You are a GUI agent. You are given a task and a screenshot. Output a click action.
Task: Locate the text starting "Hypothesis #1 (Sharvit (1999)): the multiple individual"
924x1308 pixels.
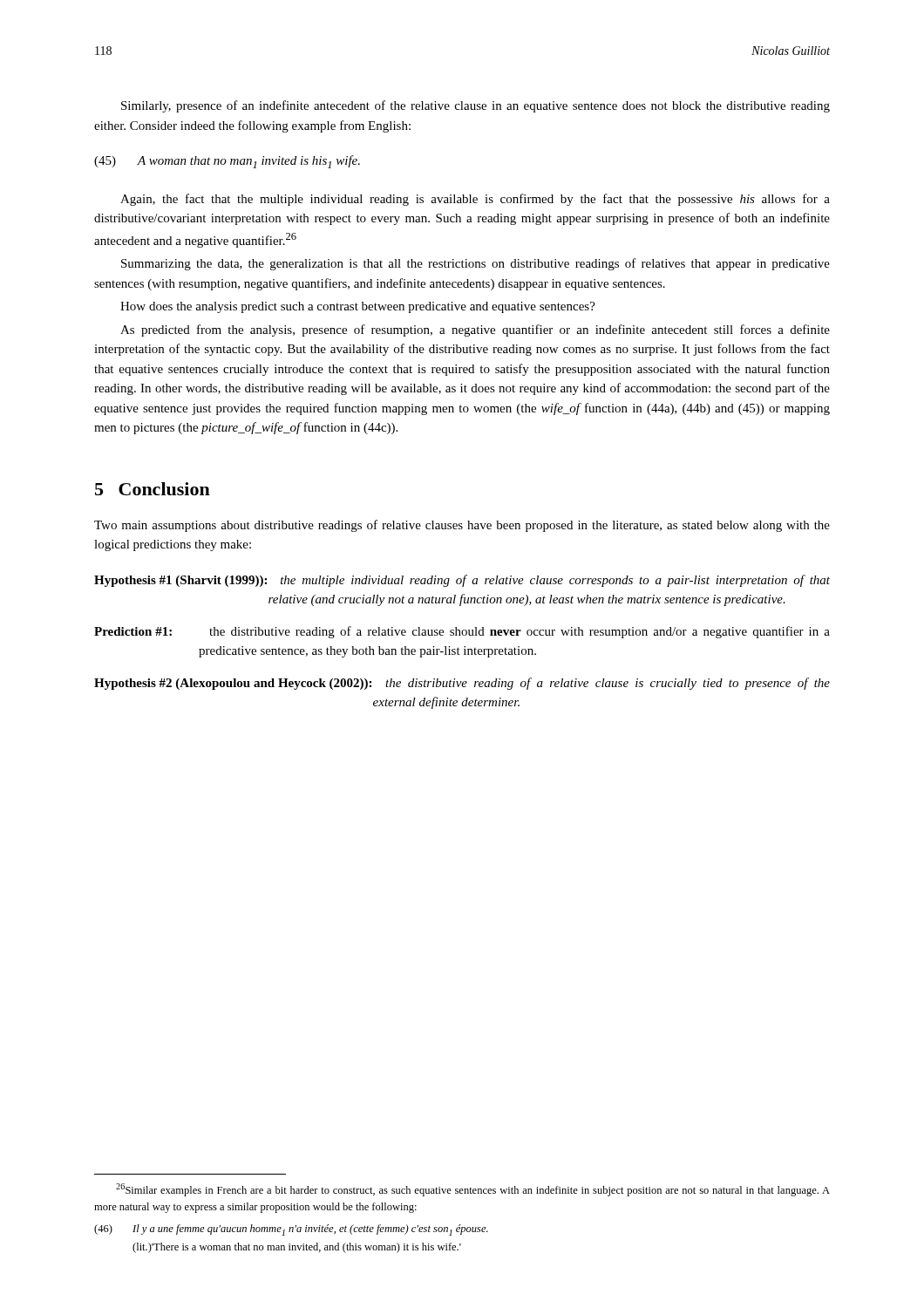tap(462, 590)
